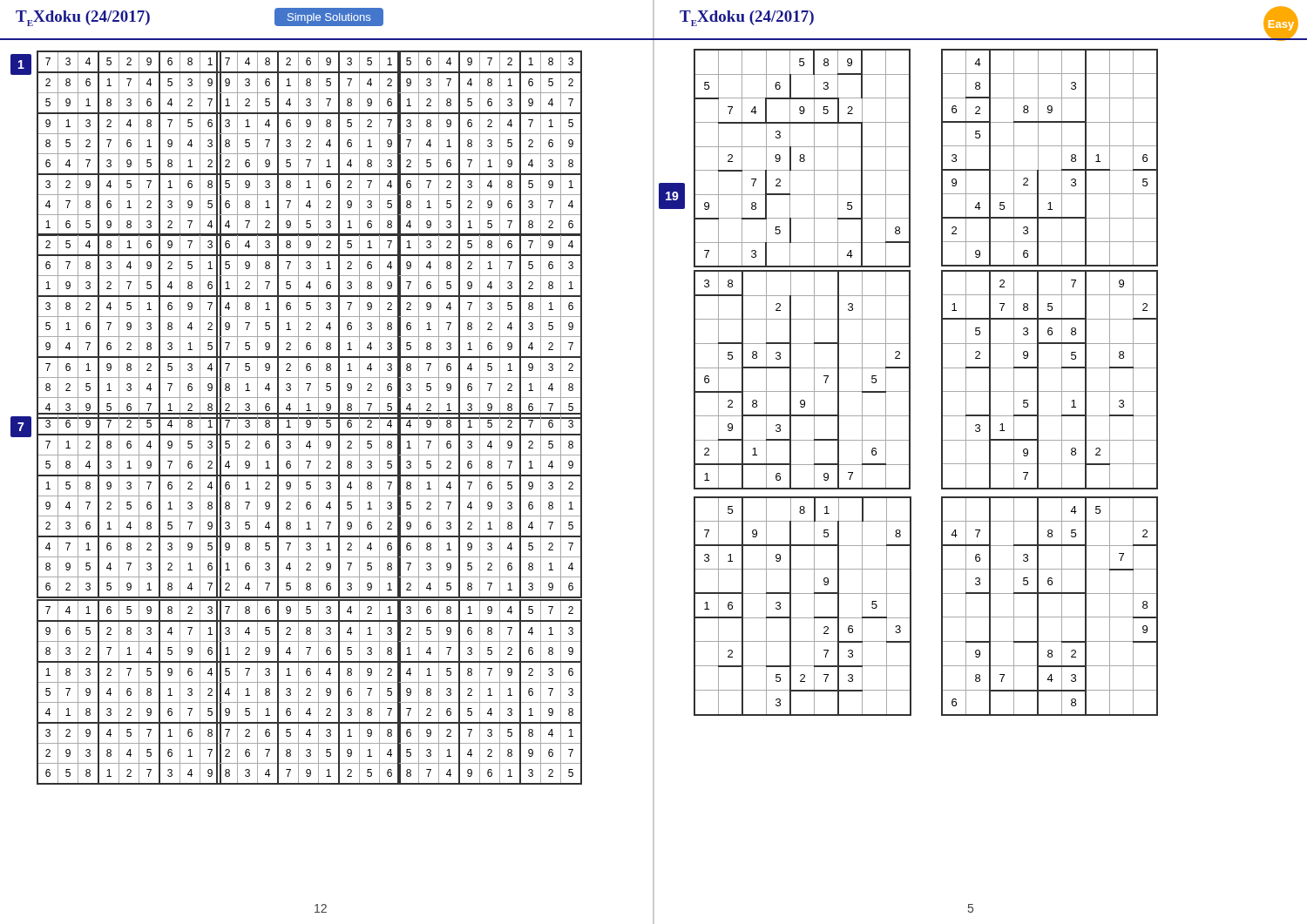Click on the table containing "7 3 8 1 9"
This screenshot has height=924, width=1307.
click(x=308, y=506)
